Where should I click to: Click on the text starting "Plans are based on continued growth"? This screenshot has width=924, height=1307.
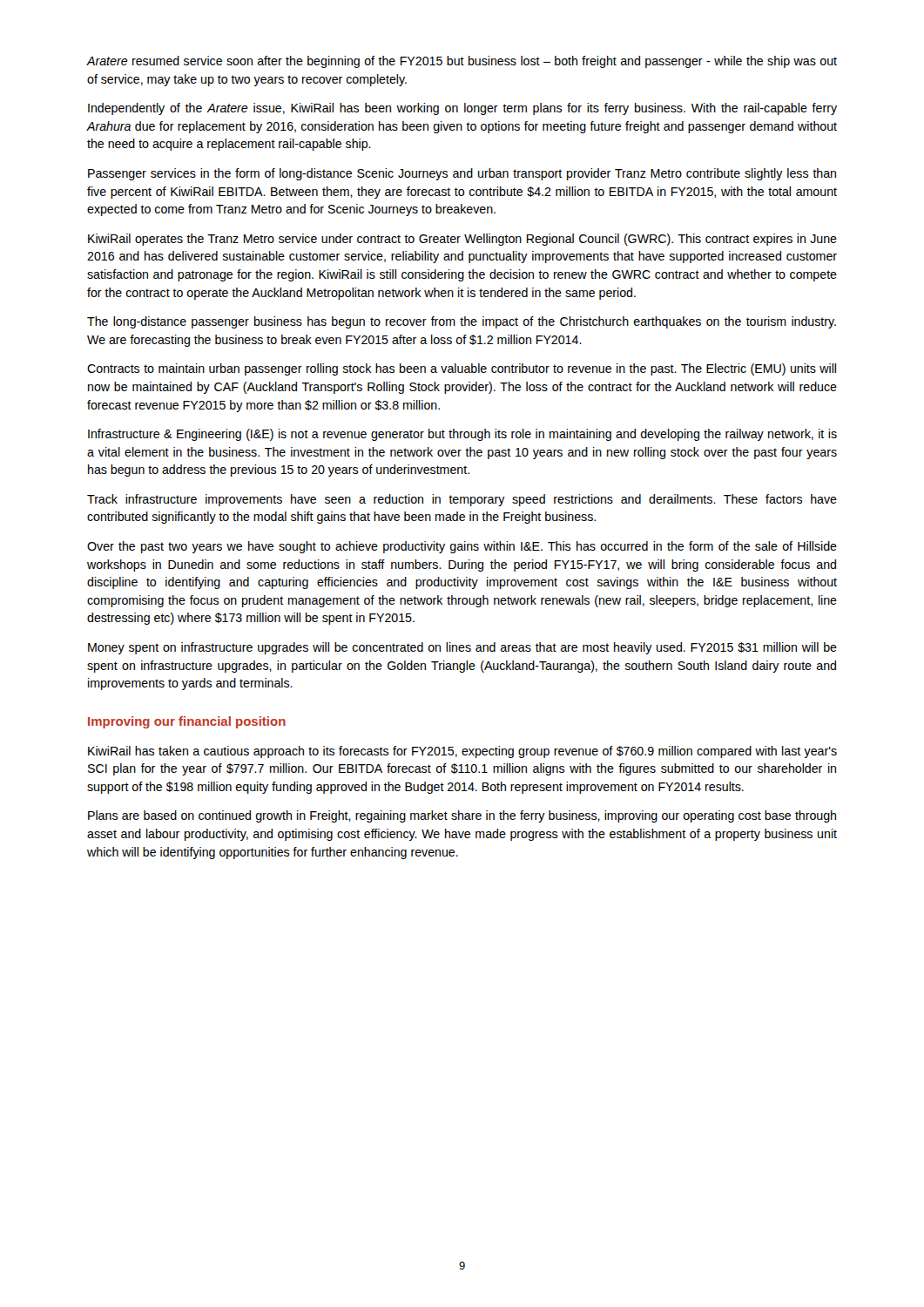tap(462, 834)
